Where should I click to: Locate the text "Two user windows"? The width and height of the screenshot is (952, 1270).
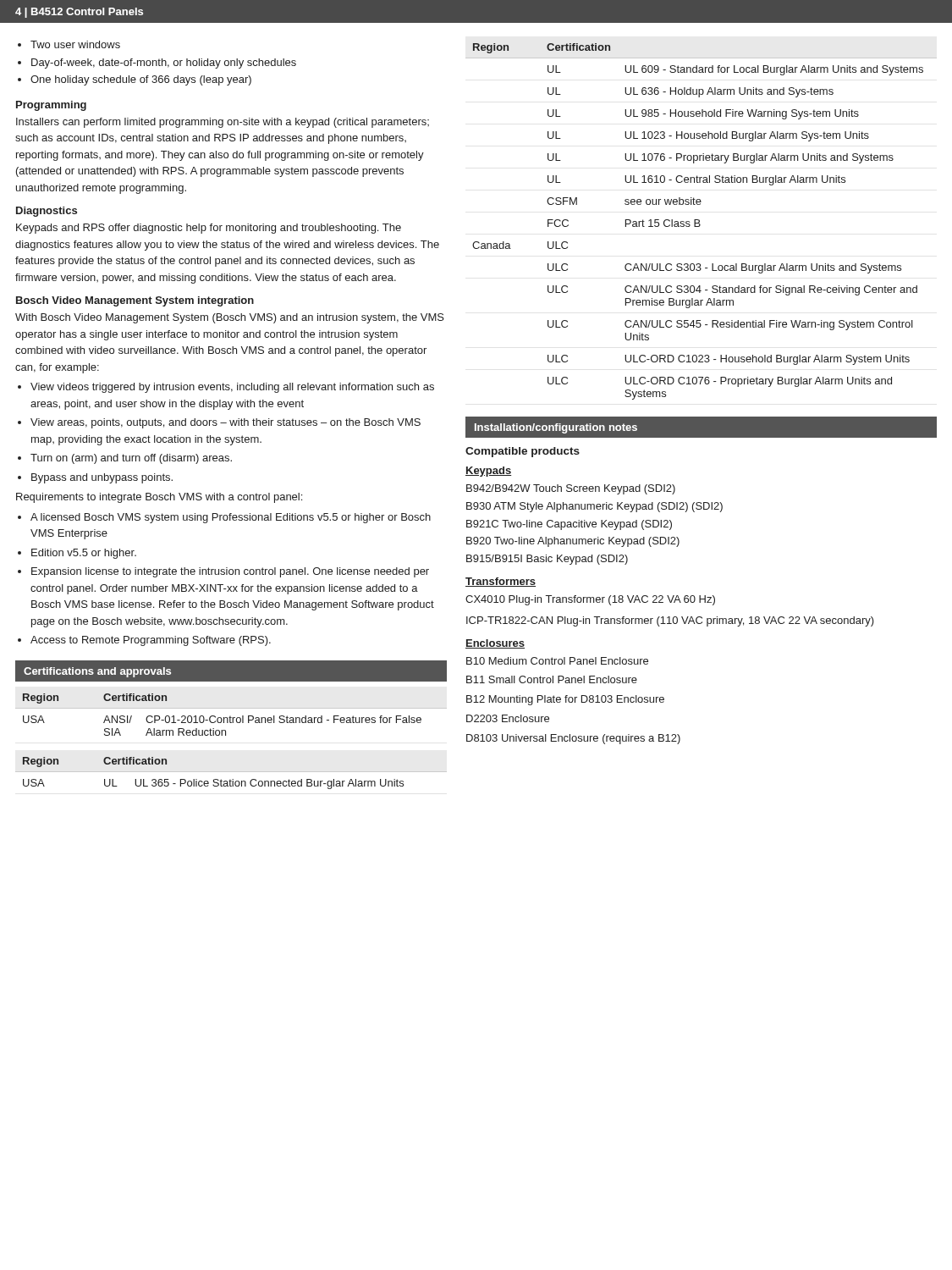[75, 44]
